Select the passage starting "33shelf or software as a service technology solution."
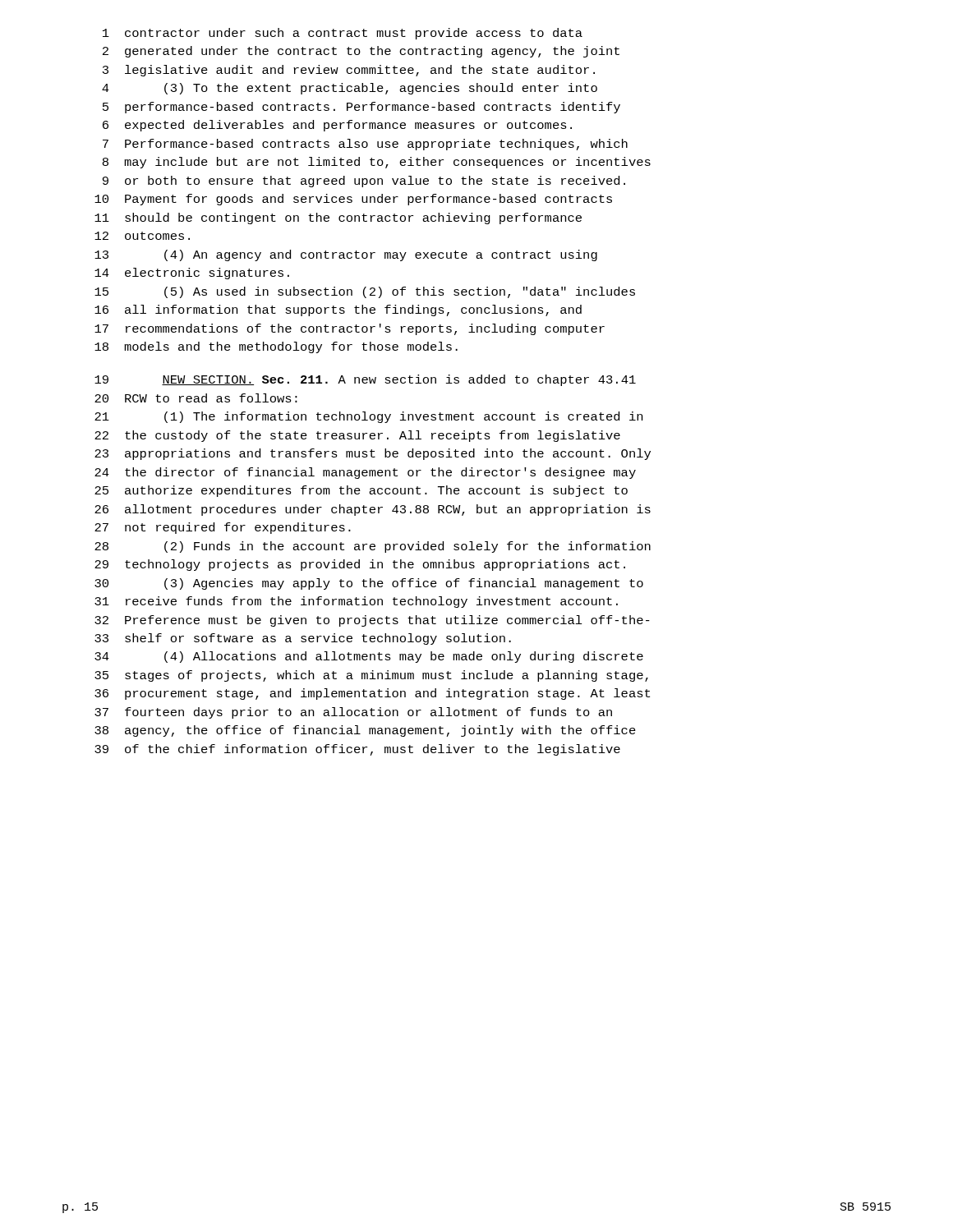The height and width of the screenshot is (1232, 953). coord(485,639)
